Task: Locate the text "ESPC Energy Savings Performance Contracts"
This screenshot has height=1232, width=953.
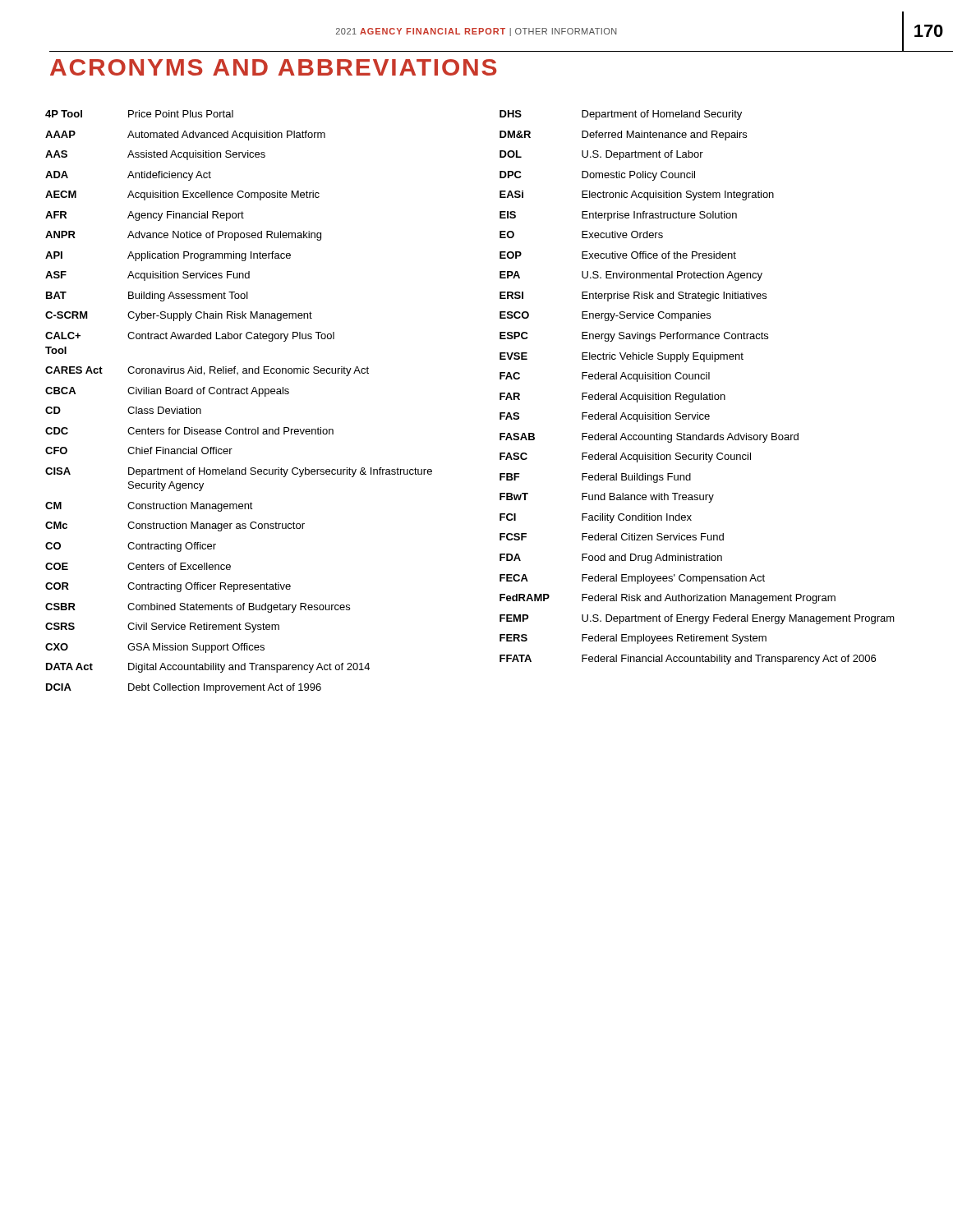Action: 710,336
